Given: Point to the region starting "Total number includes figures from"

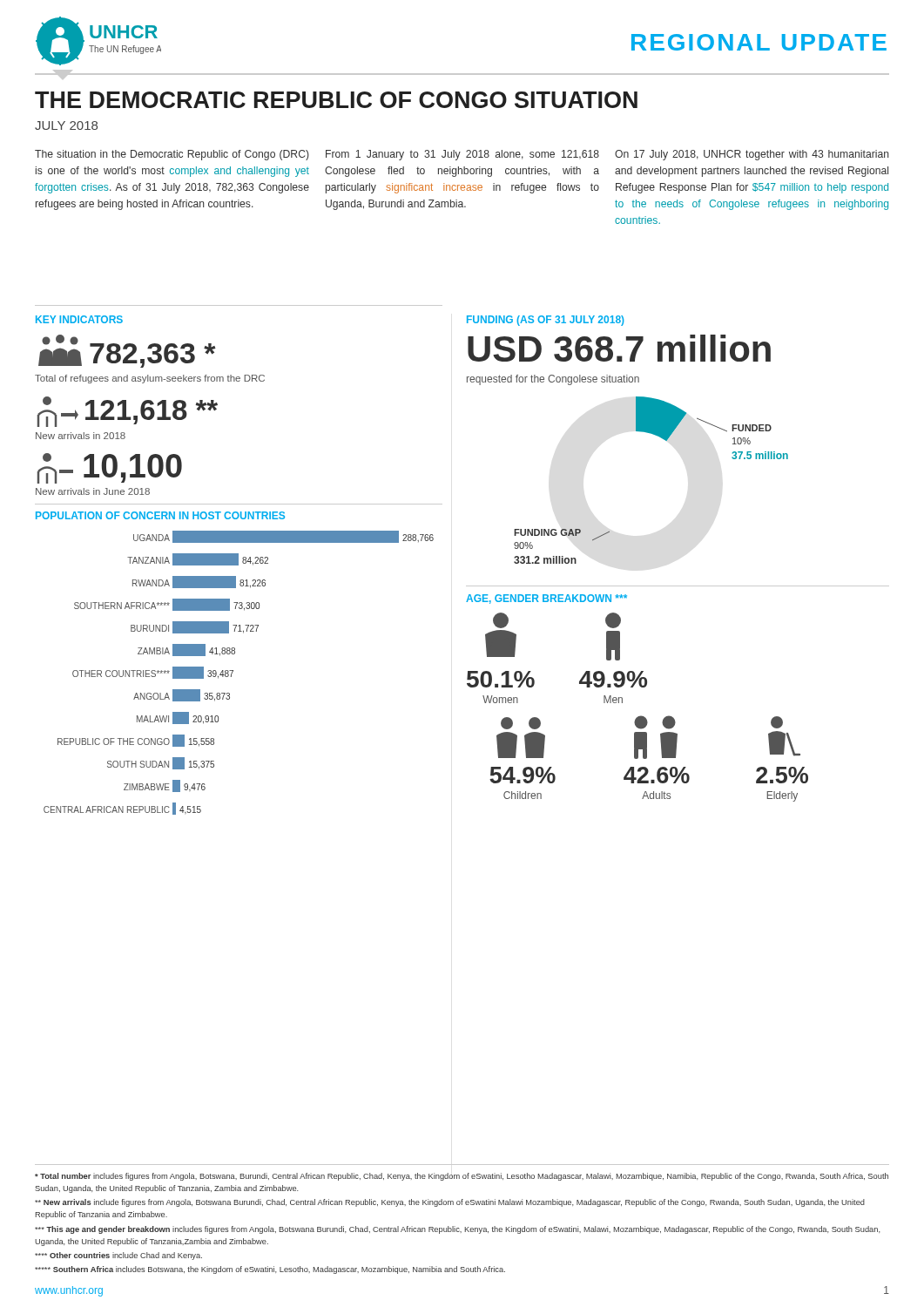Looking at the screenshot, I should (x=462, y=1183).
